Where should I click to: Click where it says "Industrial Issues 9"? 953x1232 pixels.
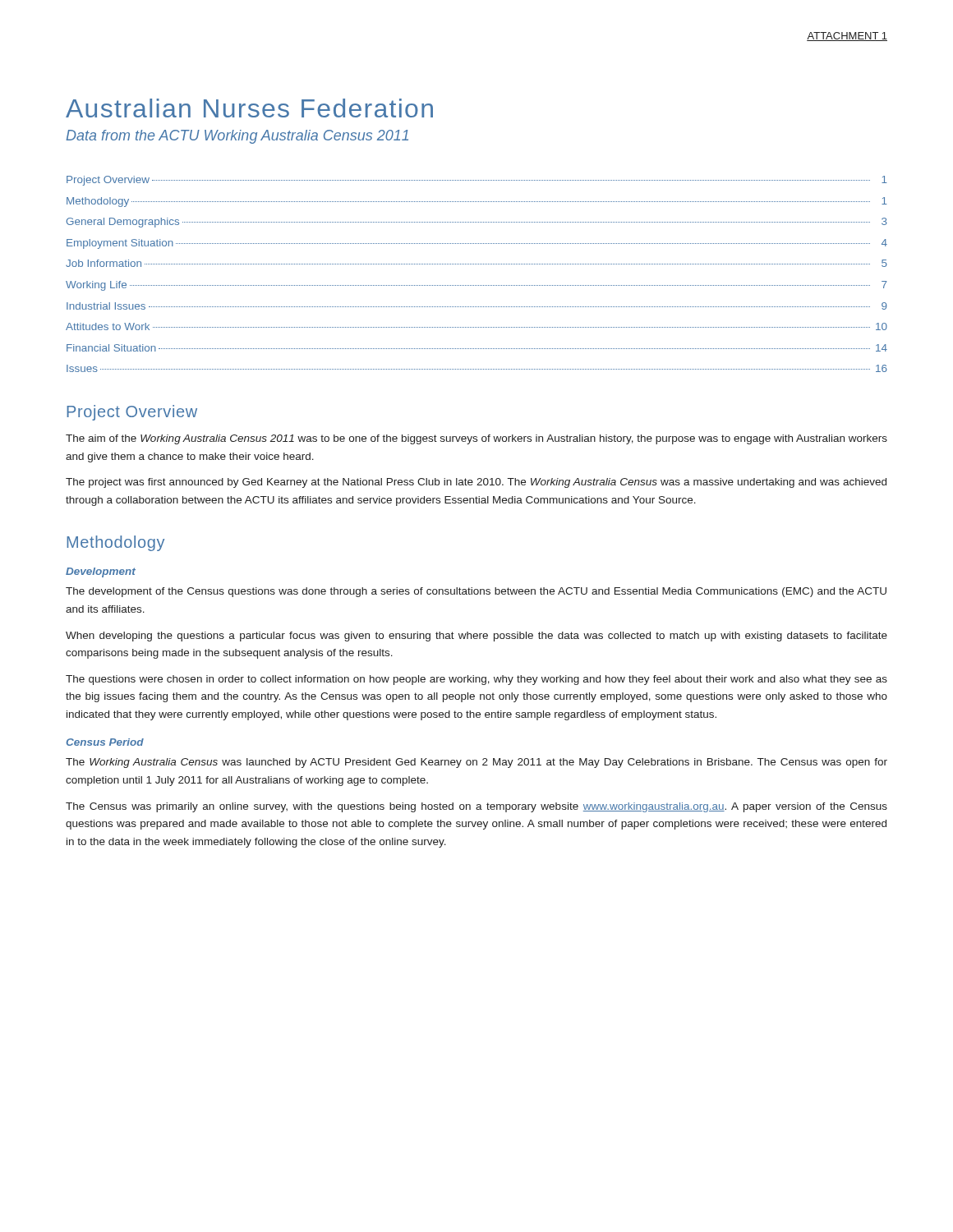[x=476, y=306]
